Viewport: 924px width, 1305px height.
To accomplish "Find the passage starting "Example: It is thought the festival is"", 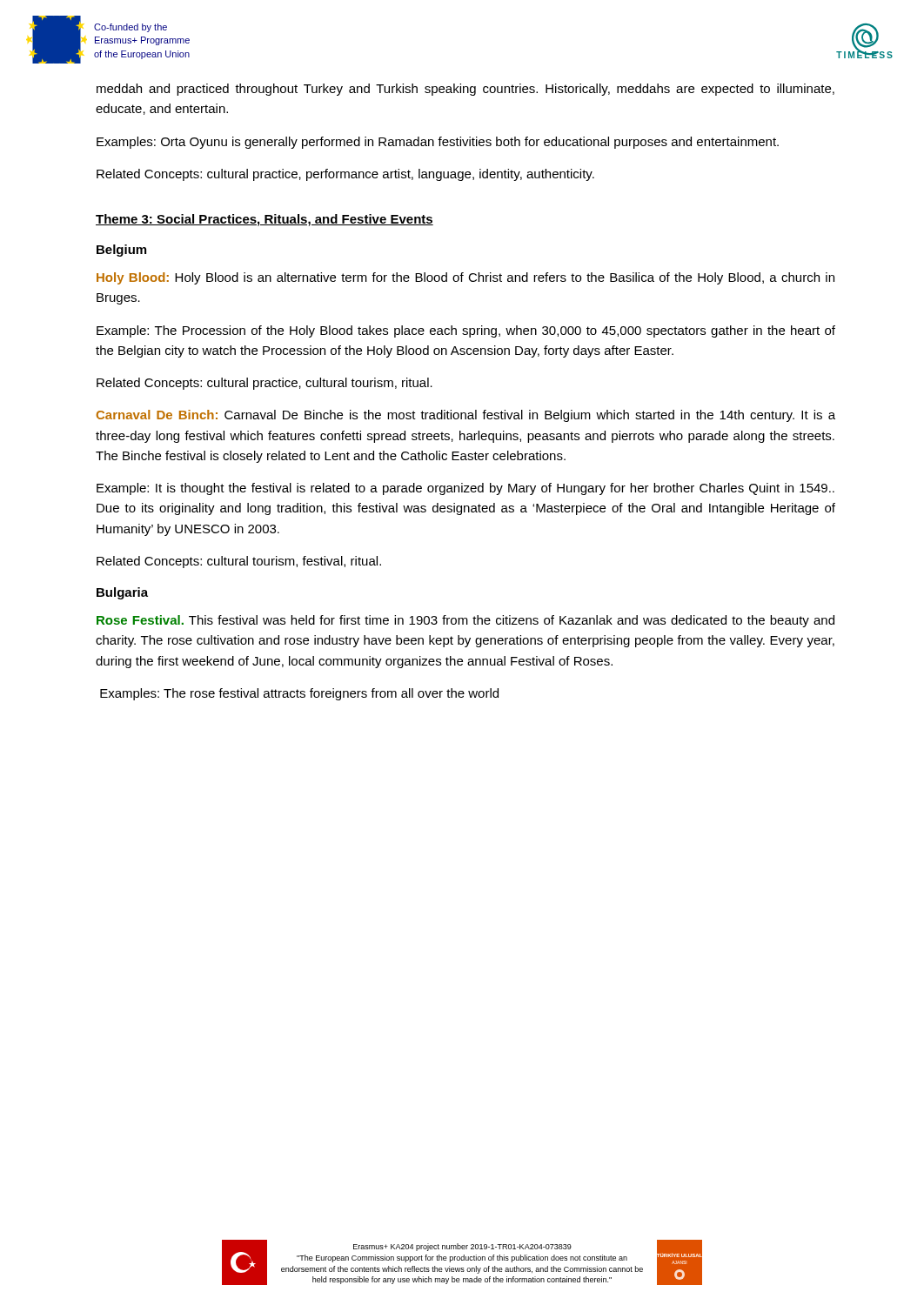I will coord(466,508).
